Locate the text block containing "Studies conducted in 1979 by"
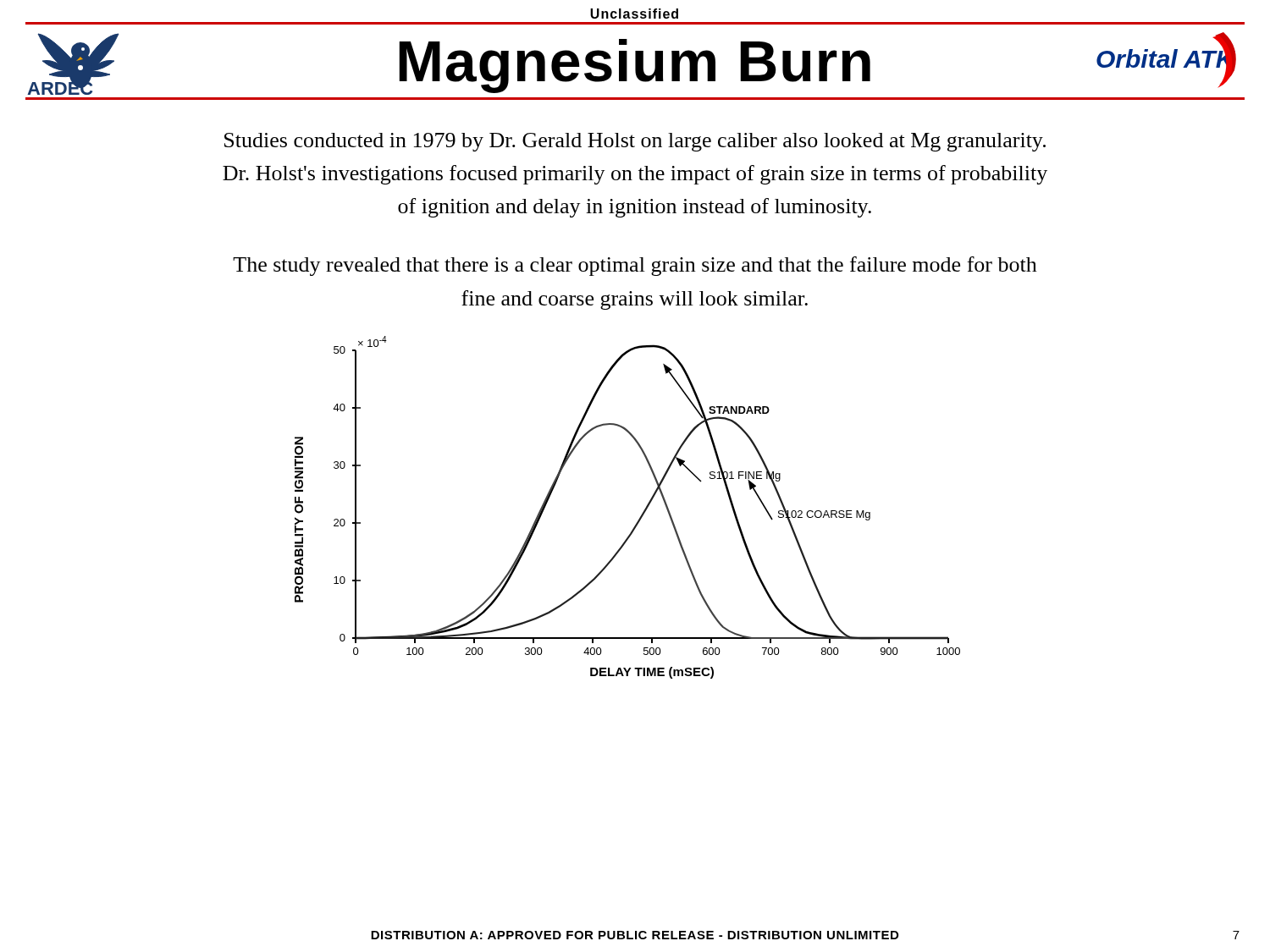Screen dimensions: 952x1270 point(635,173)
